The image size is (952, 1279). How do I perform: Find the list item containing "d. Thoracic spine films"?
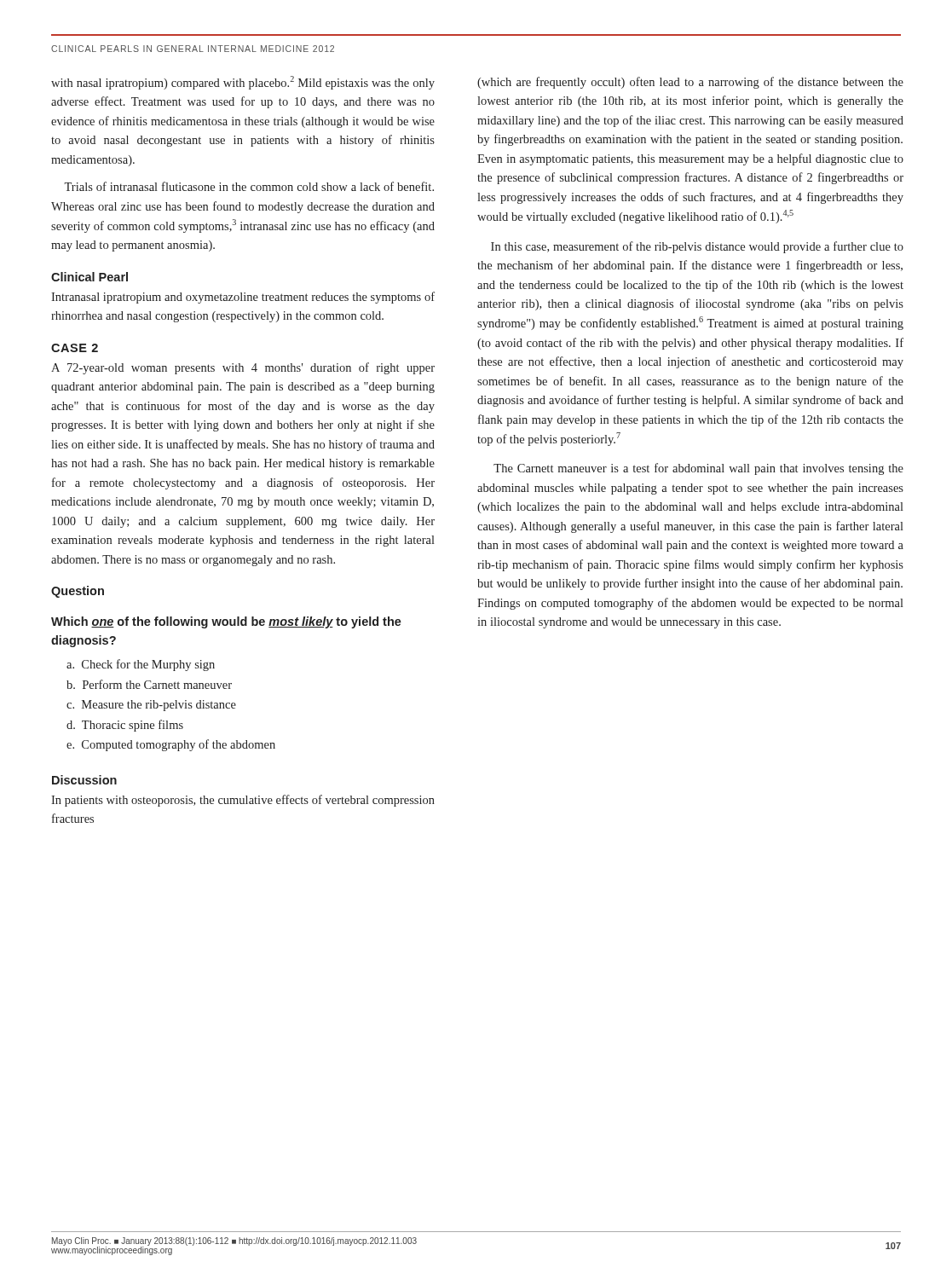click(x=125, y=725)
